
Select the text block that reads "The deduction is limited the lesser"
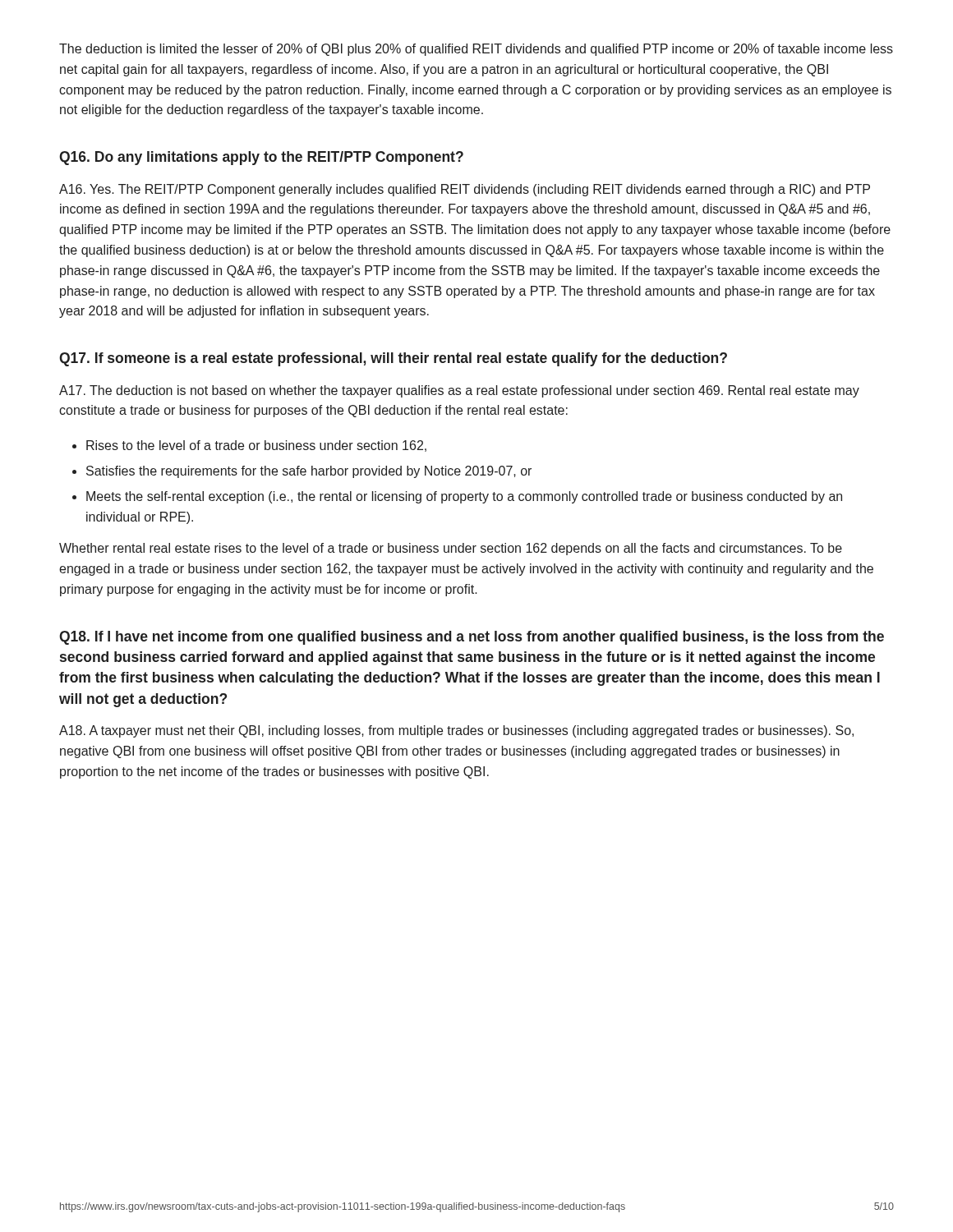(476, 79)
